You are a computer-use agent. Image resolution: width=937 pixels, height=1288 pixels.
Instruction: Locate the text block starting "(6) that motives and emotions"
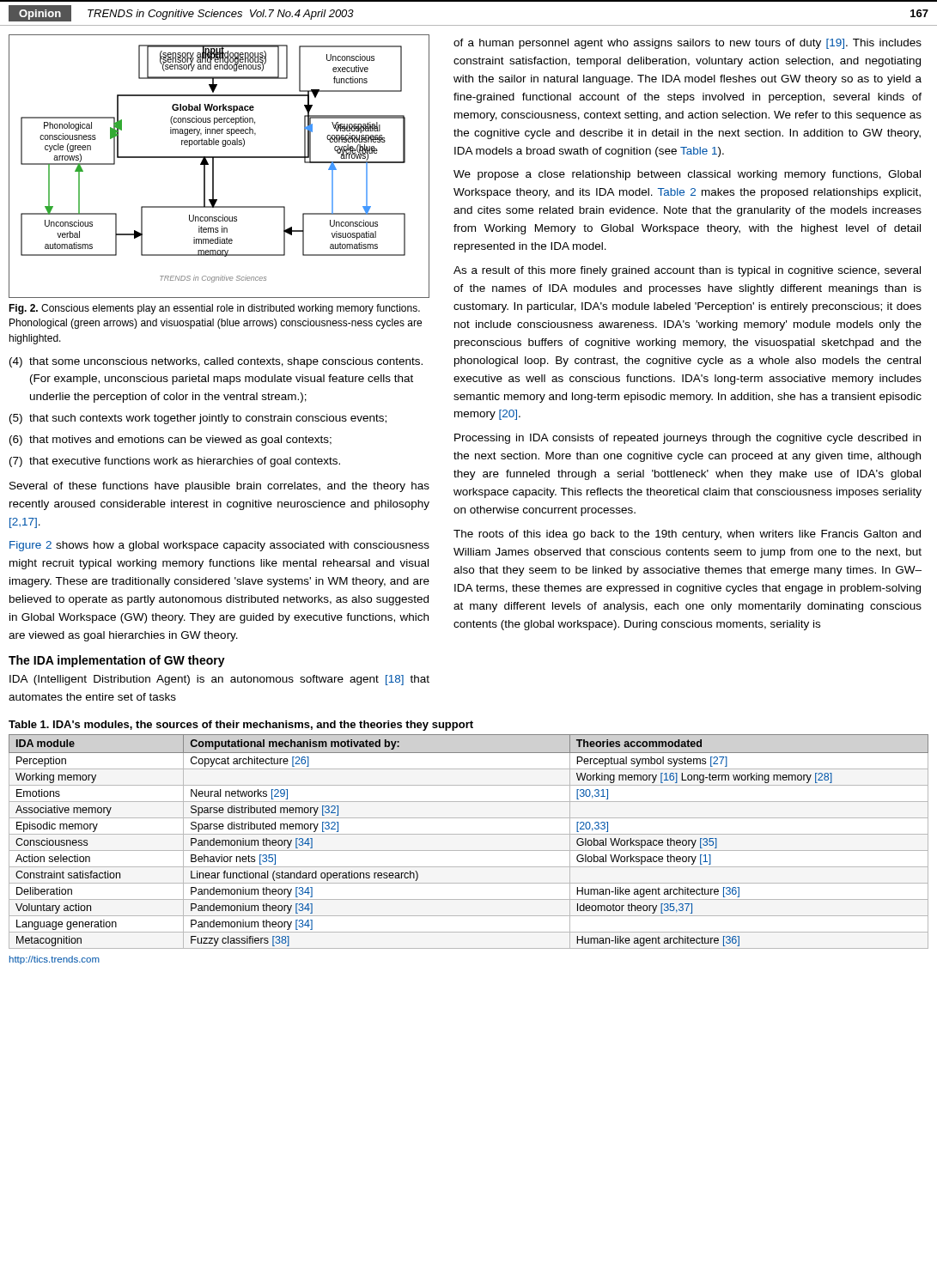[170, 440]
